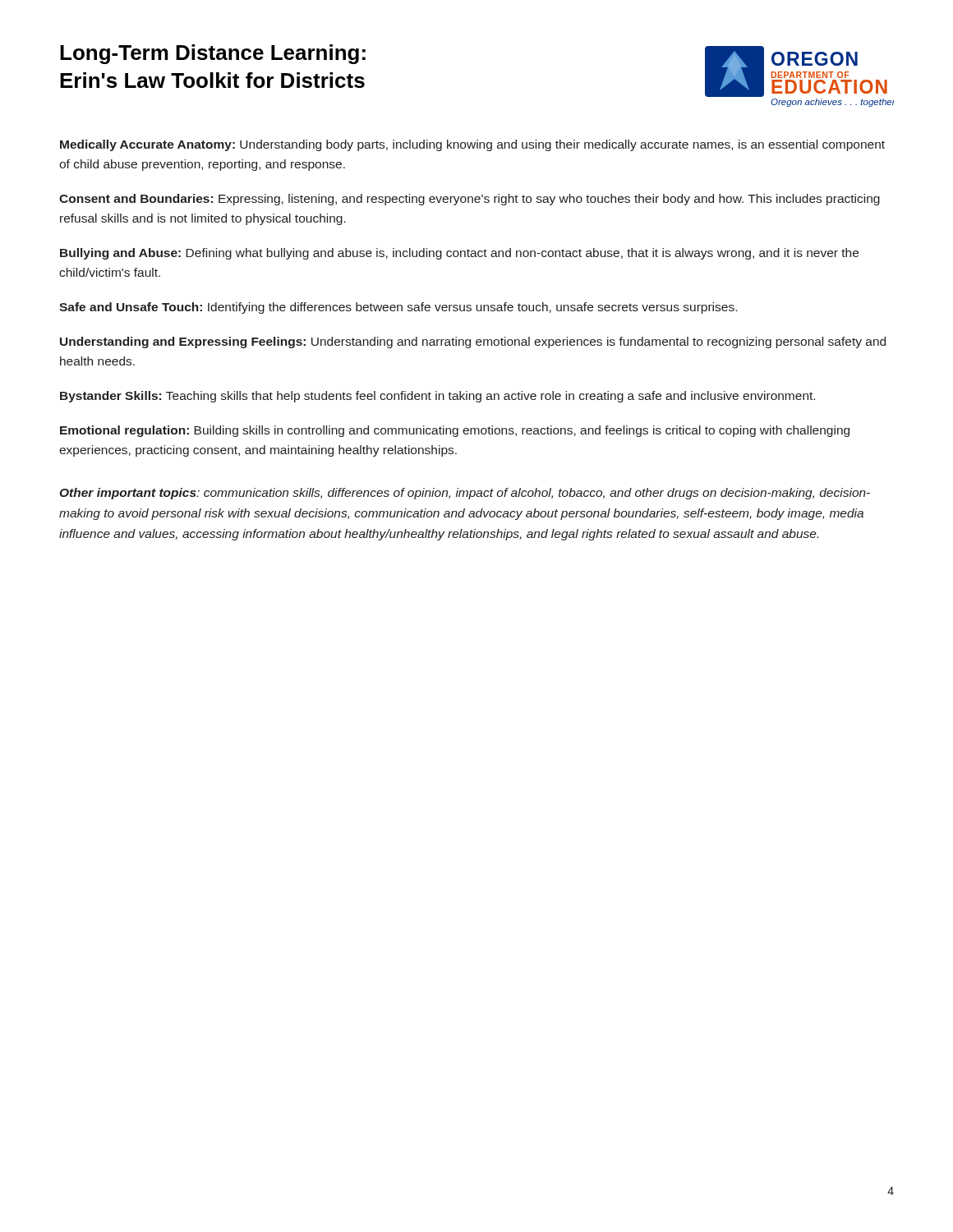Locate the title containing "Long-Term Distance Learning:Erin's Law Toolkit for"

(213, 67)
